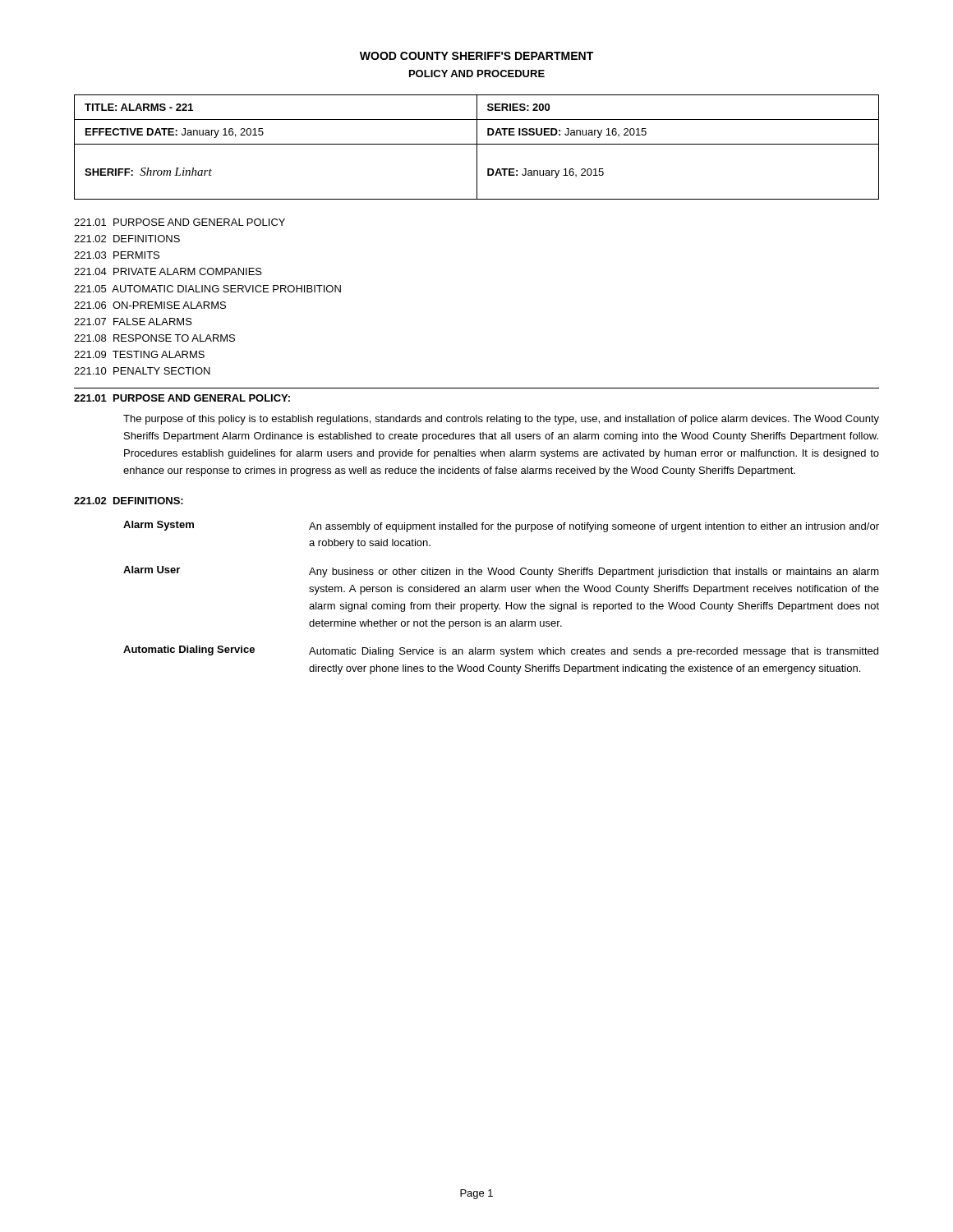Screen dimensions: 1232x953
Task: Find the region starting "POLICY AND PROCEDURE"
Action: (476, 74)
